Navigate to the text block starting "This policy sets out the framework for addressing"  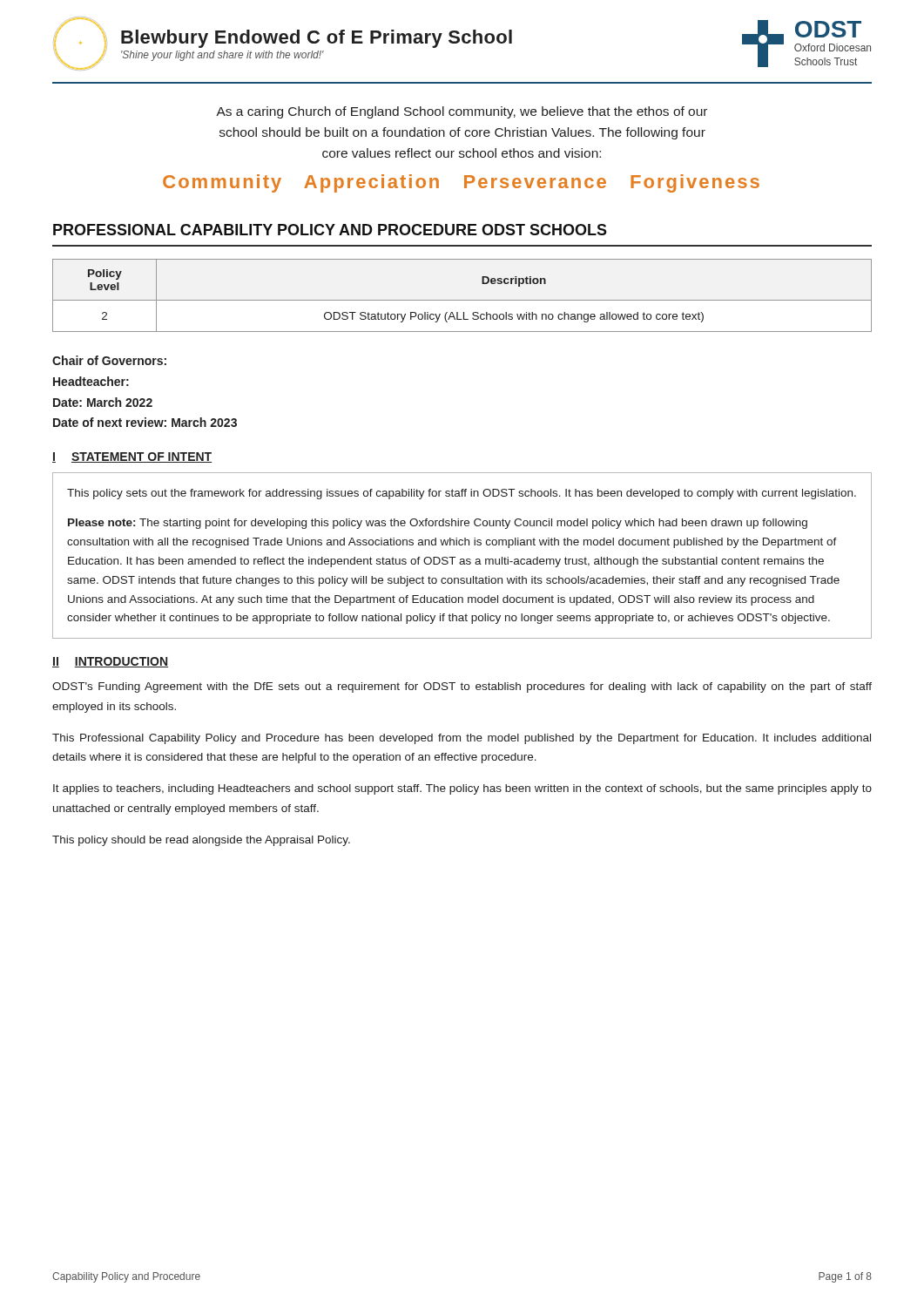tap(462, 556)
